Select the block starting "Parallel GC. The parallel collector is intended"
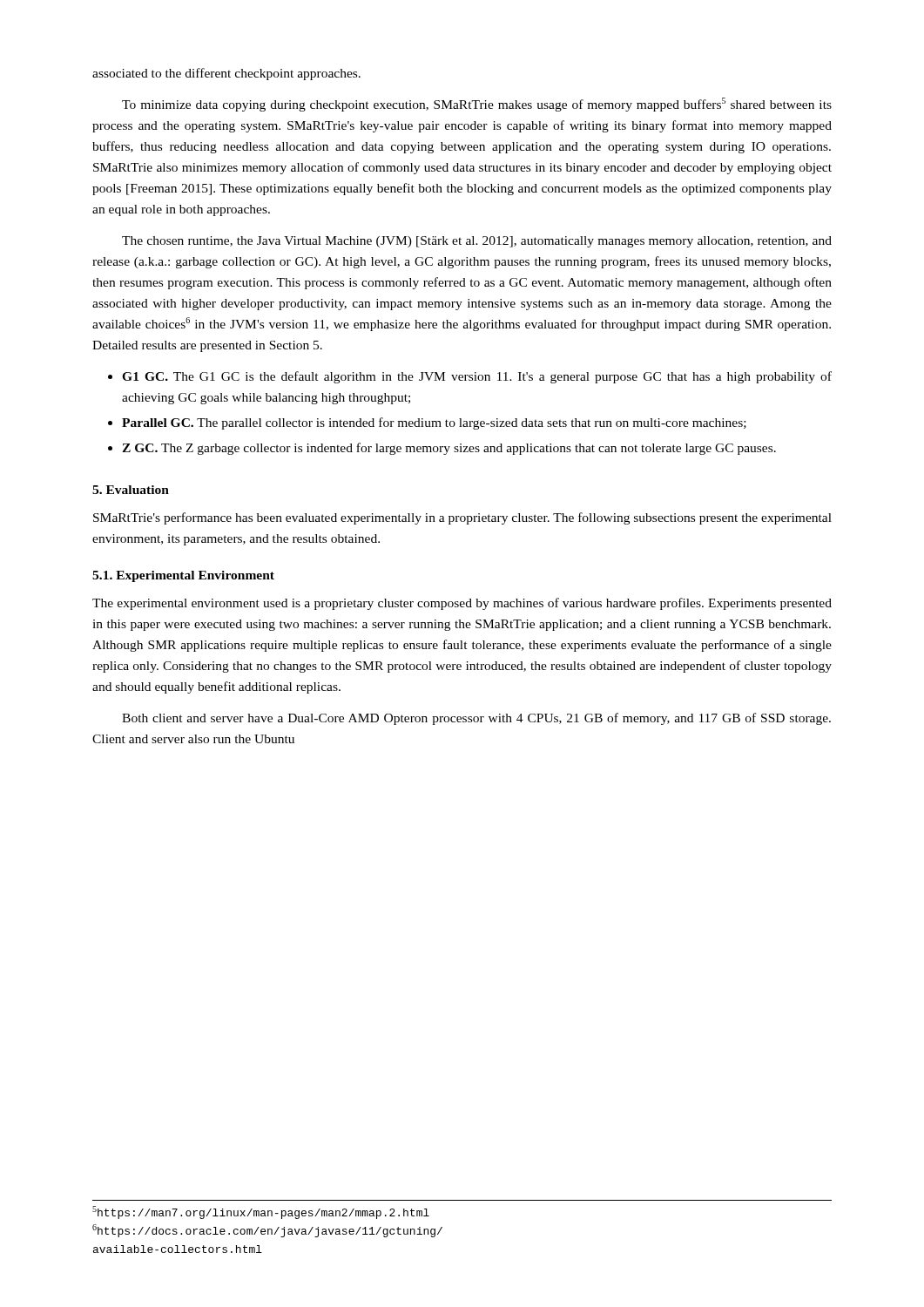 click(x=477, y=423)
